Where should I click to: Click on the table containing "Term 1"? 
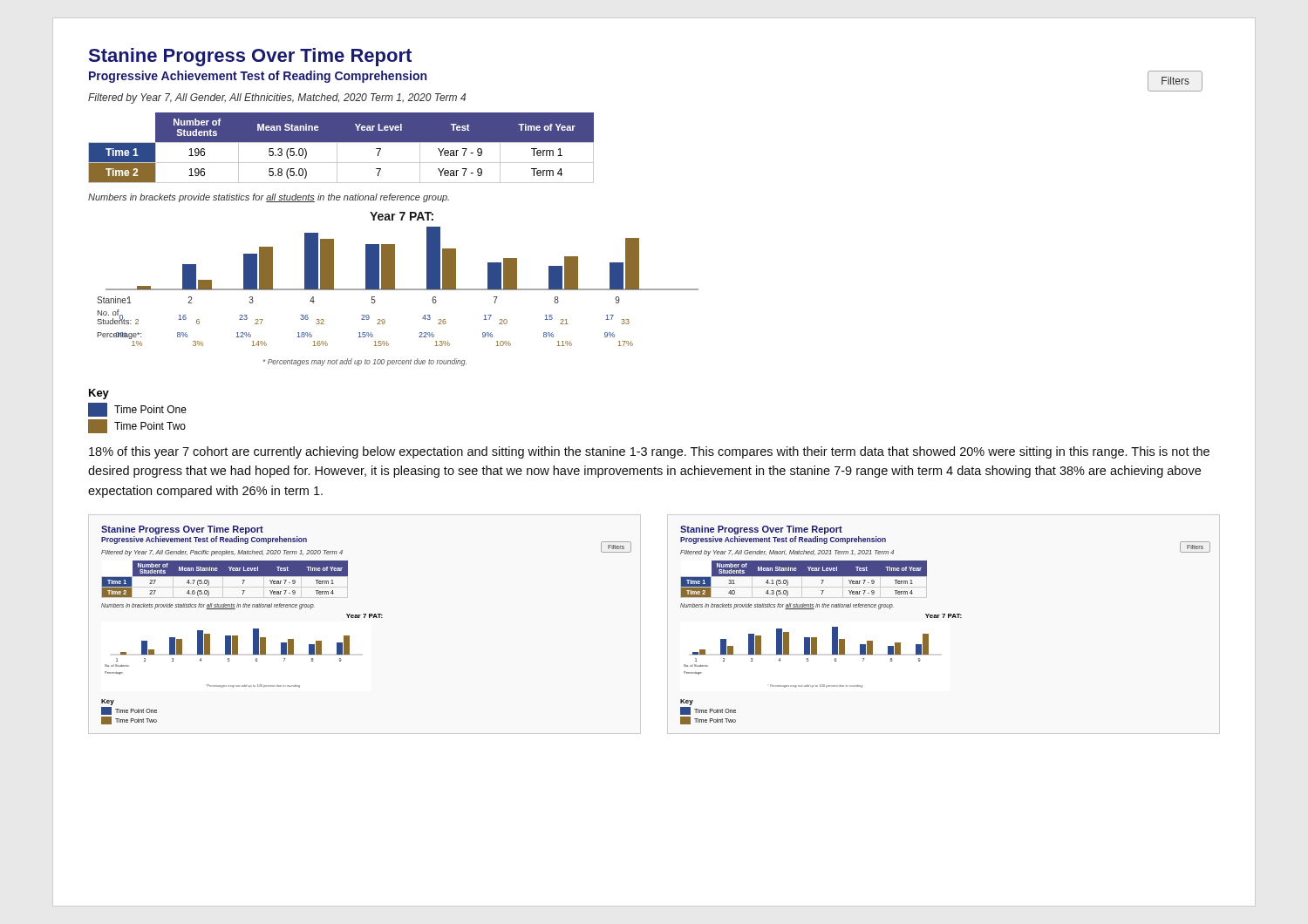[654, 148]
